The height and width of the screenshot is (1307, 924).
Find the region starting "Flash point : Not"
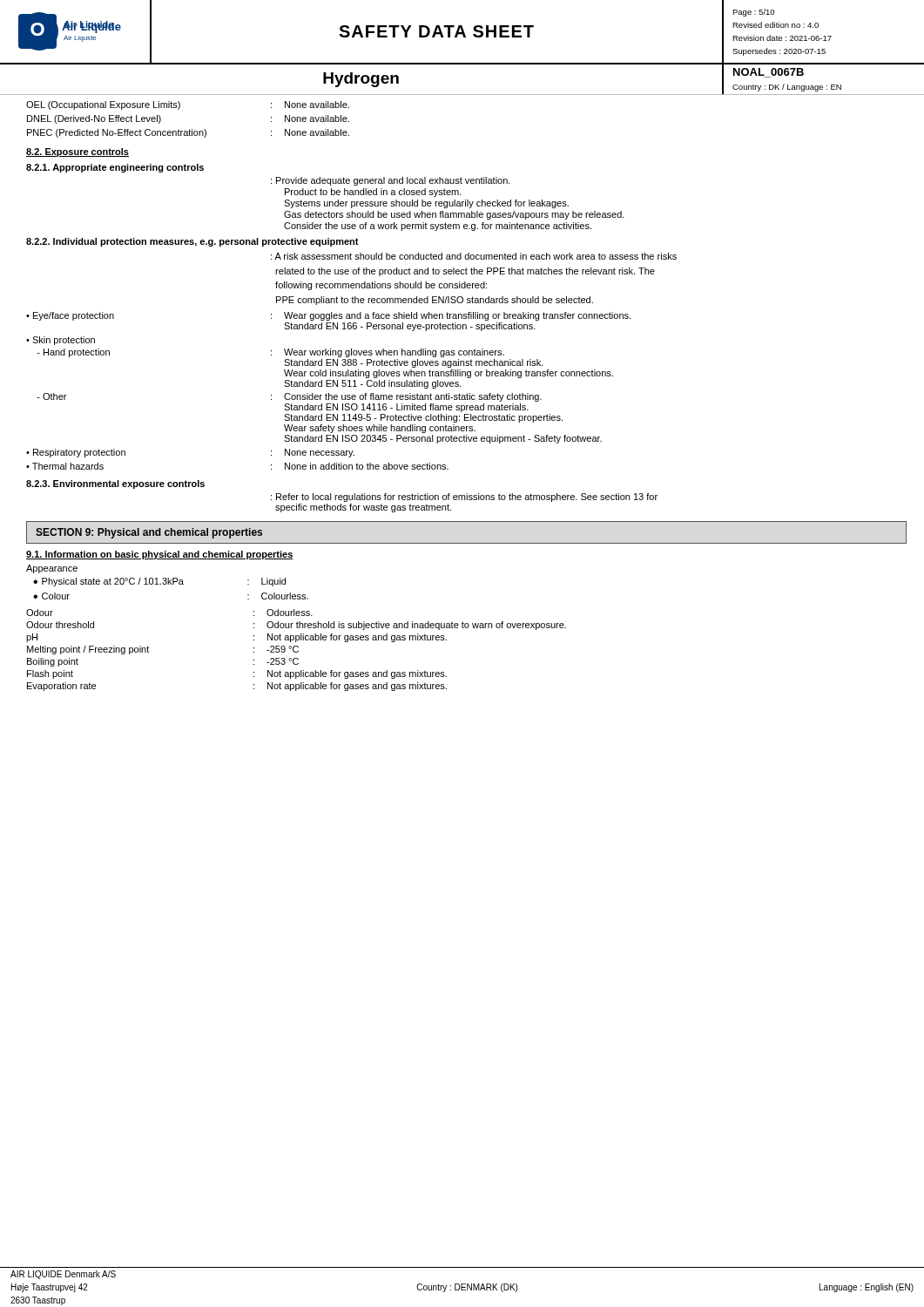pyautogui.click(x=57, y=674)
